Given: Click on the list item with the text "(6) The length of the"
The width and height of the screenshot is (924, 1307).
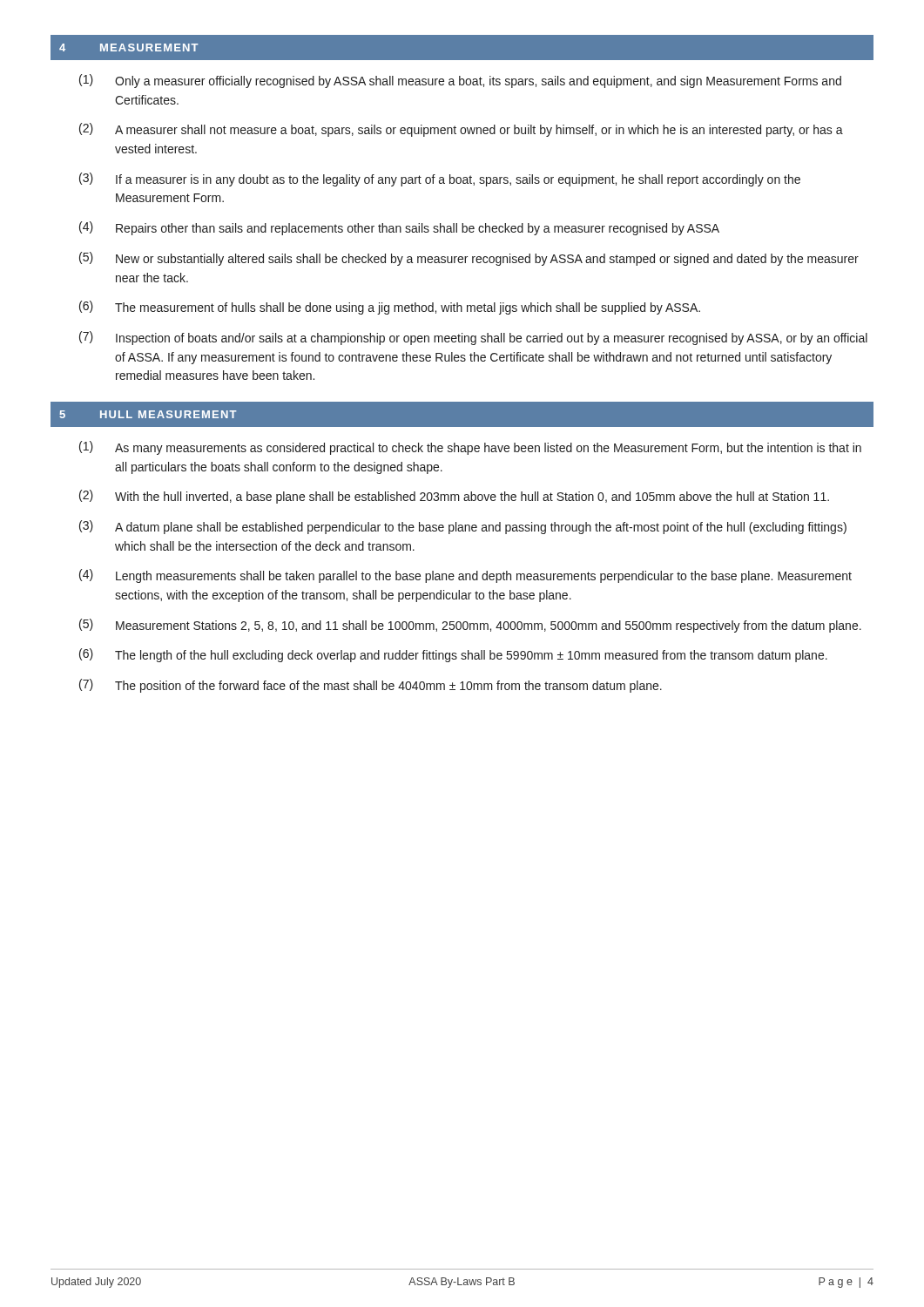Looking at the screenshot, I should pos(453,656).
